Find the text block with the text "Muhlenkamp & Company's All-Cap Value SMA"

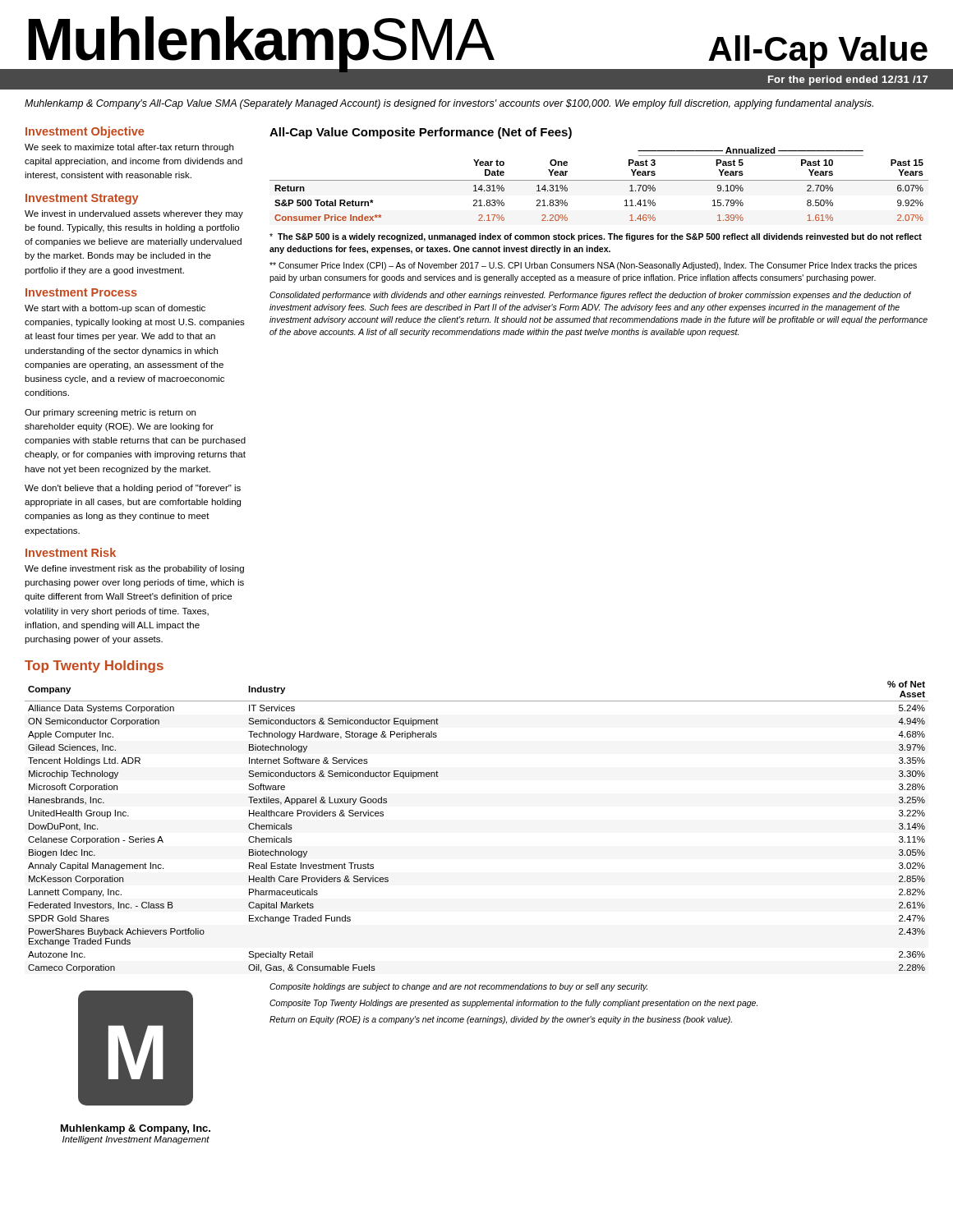click(x=450, y=103)
